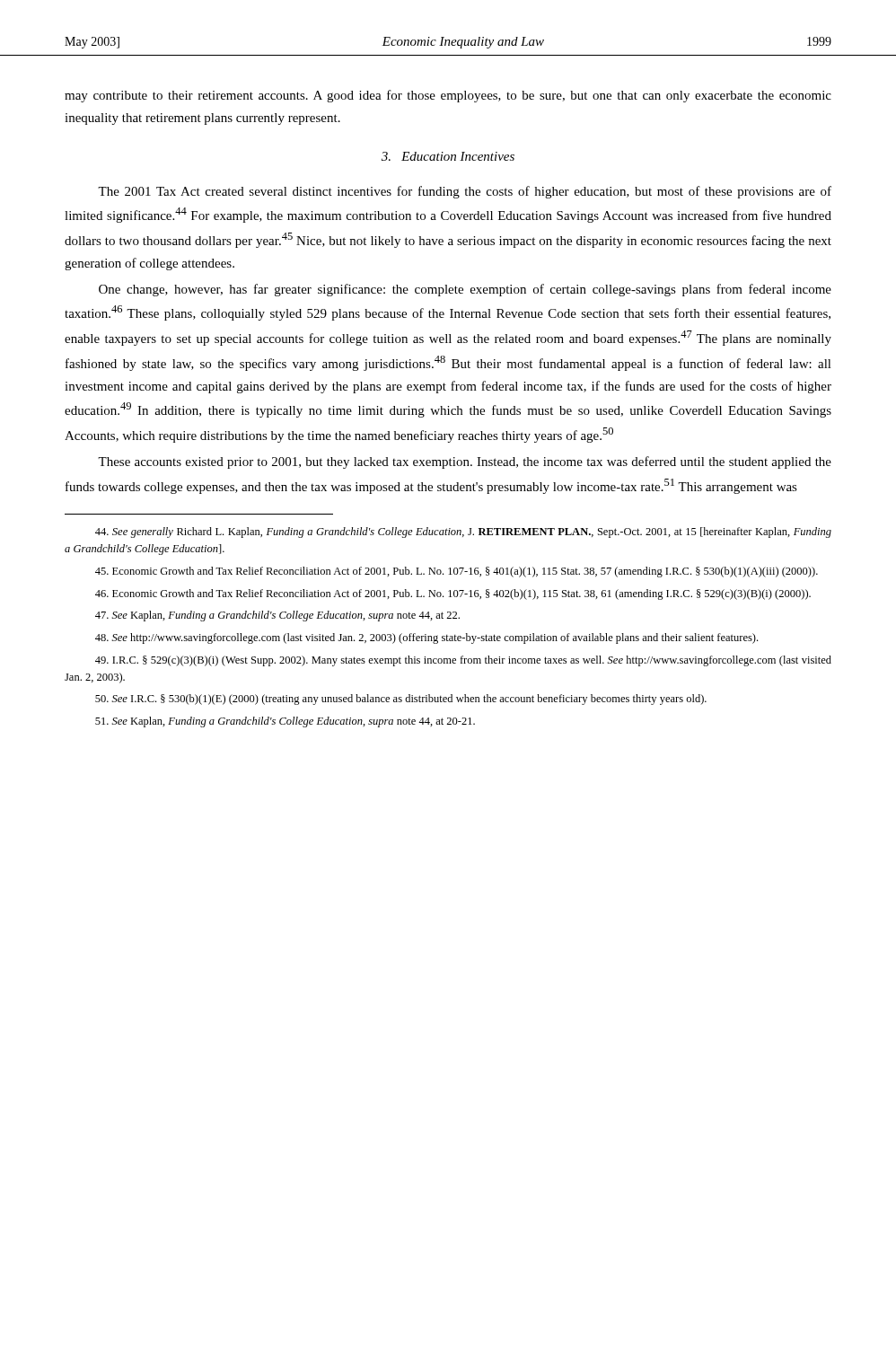Click on the passage starting "The 2001 Tax Act created several"

448,339
